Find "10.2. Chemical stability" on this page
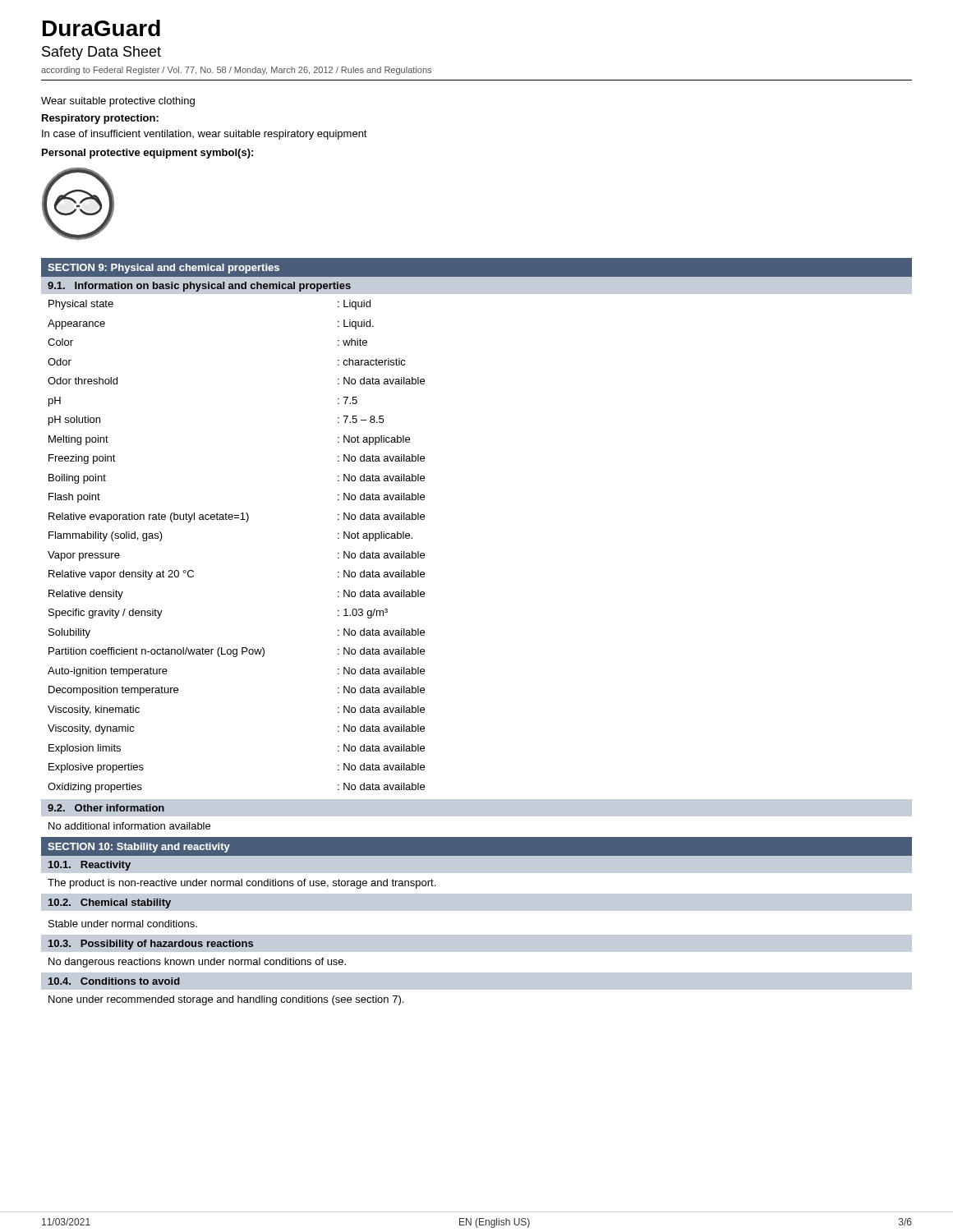The height and width of the screenshot is (1232, 953). (x=476, y=902)
